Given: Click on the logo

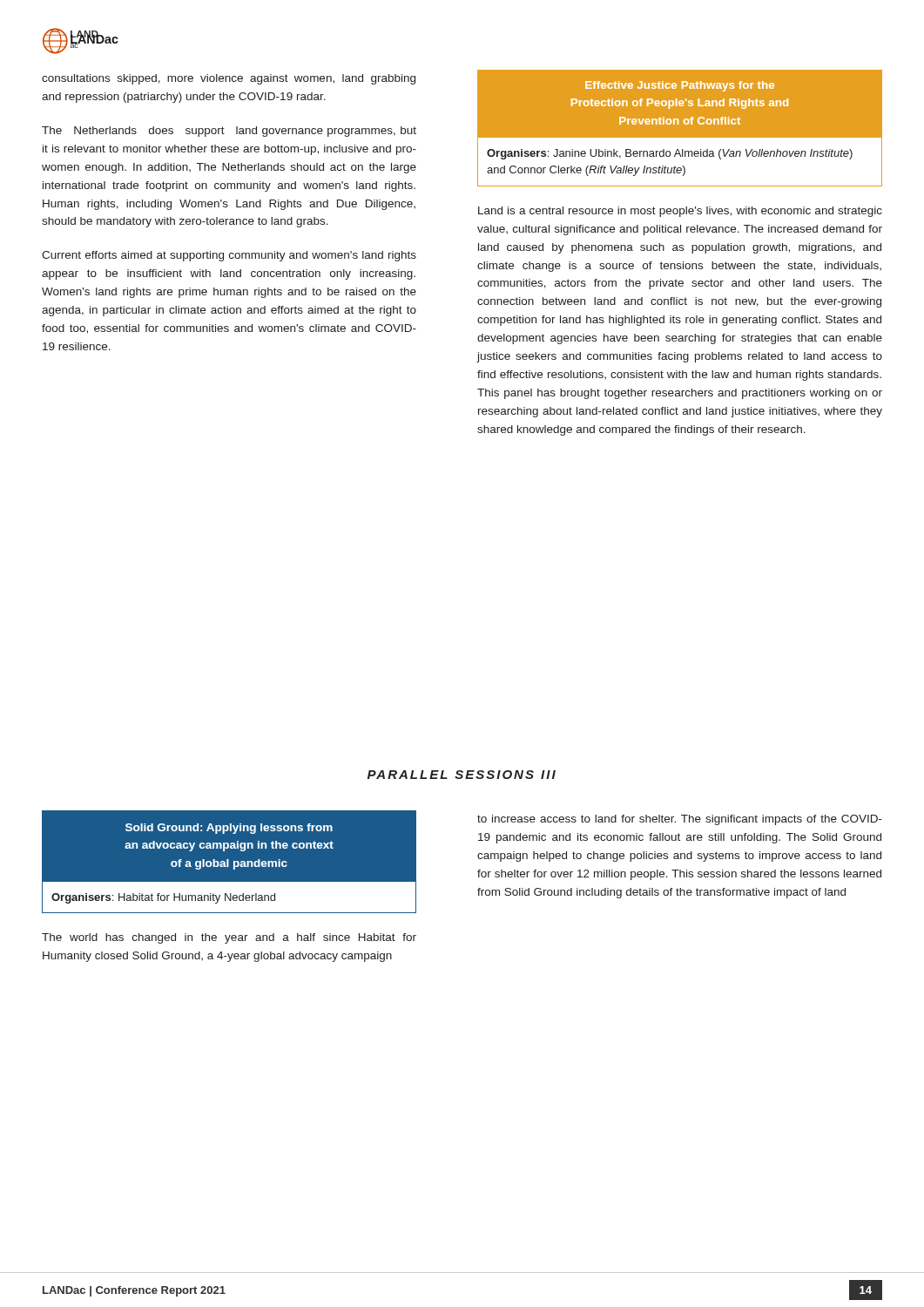Looking at the screenshot, I should 90,41.
